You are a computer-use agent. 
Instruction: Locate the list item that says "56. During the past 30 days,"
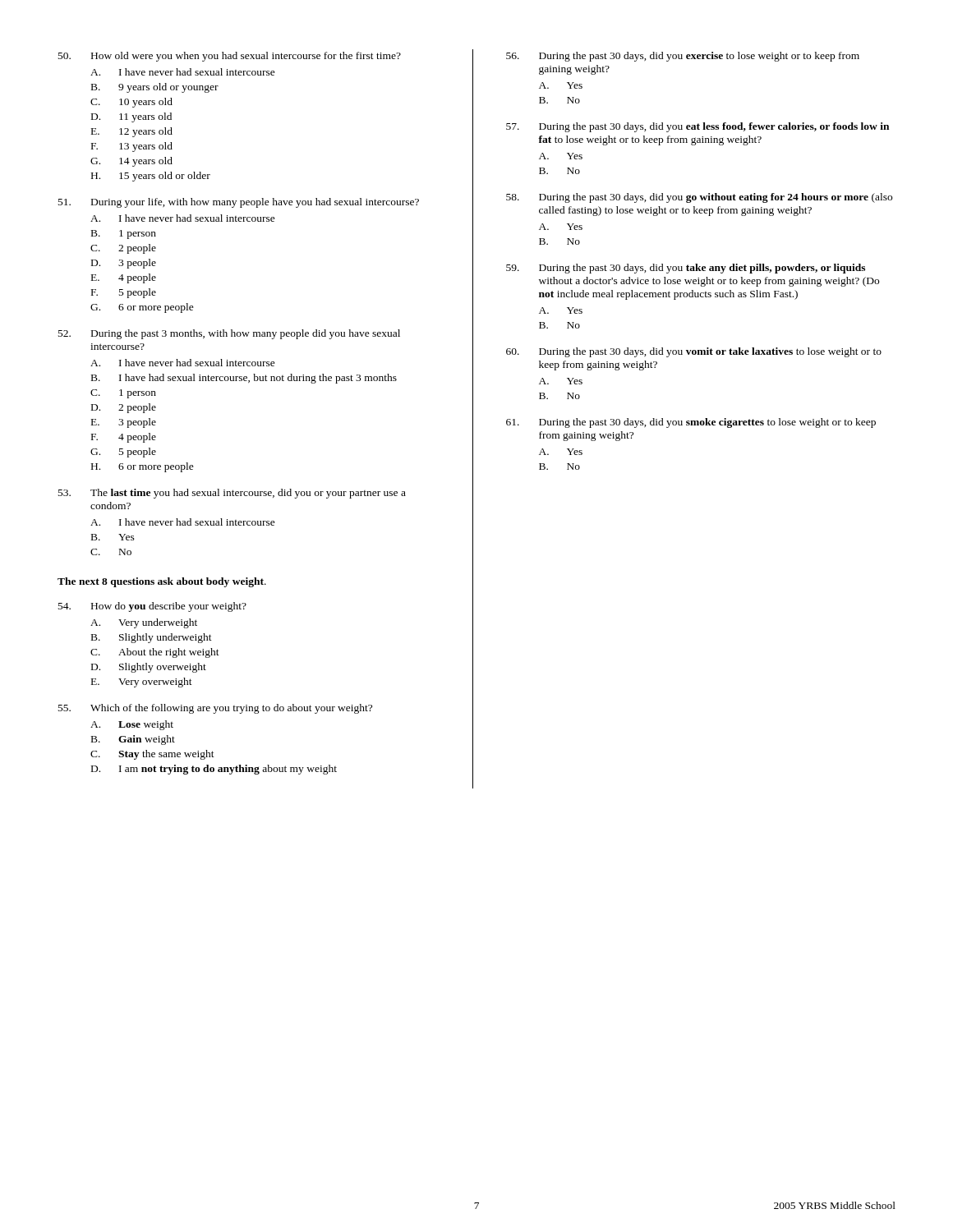point(683,57)
